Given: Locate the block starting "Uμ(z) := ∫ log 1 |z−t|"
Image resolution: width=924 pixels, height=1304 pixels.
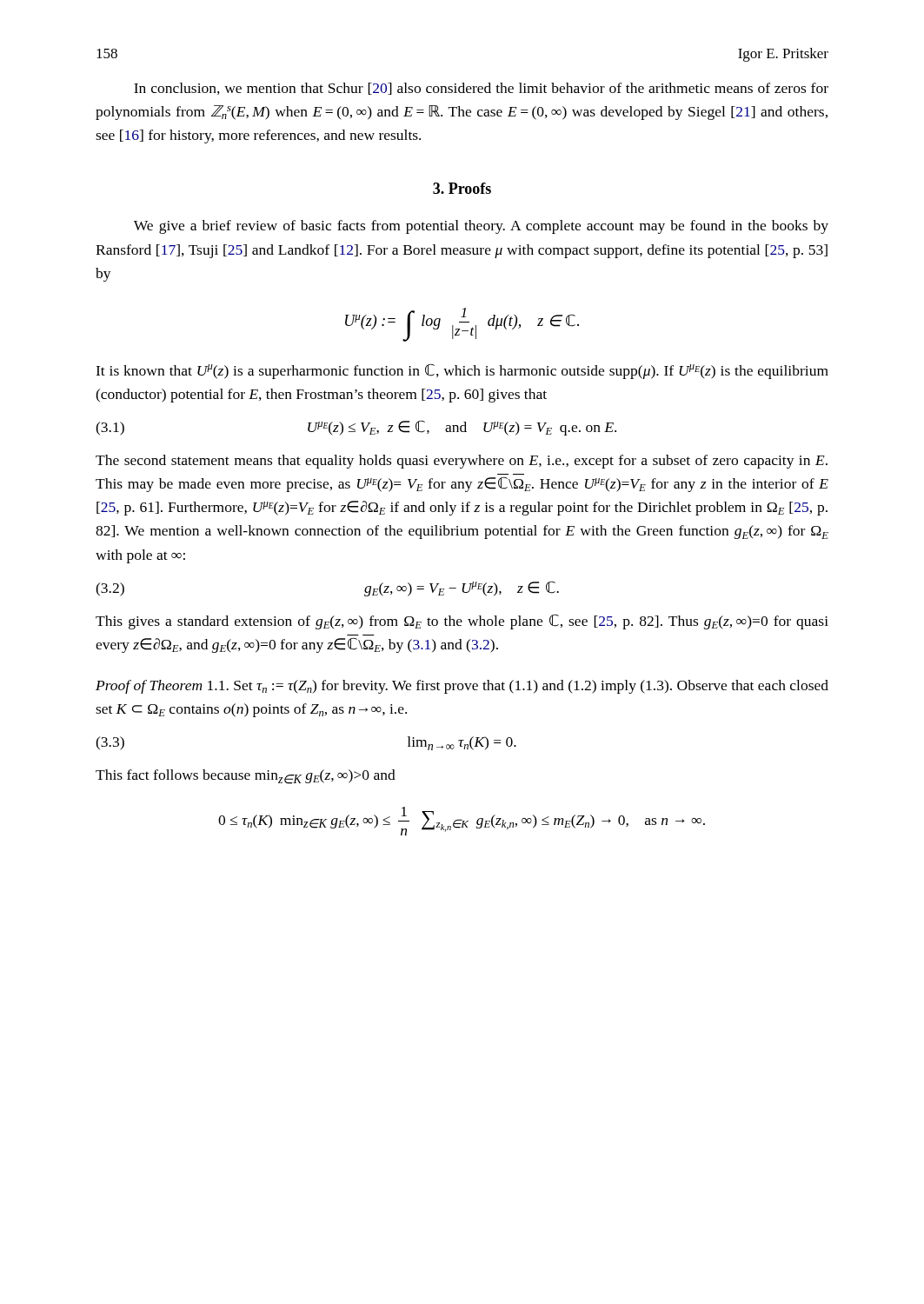Looking at the screenshot, I should coord(462,322).
